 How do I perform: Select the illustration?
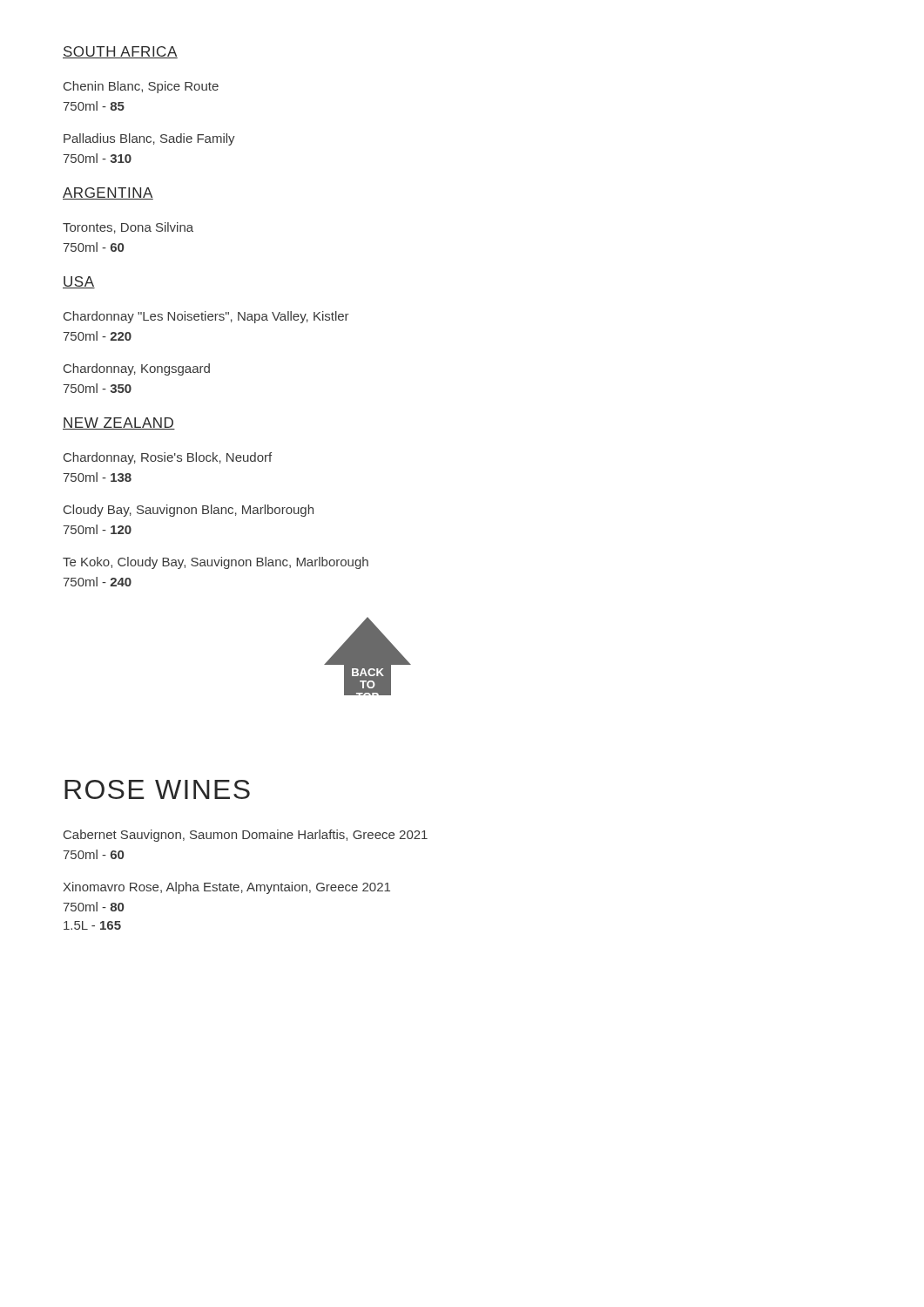[368, 674]
